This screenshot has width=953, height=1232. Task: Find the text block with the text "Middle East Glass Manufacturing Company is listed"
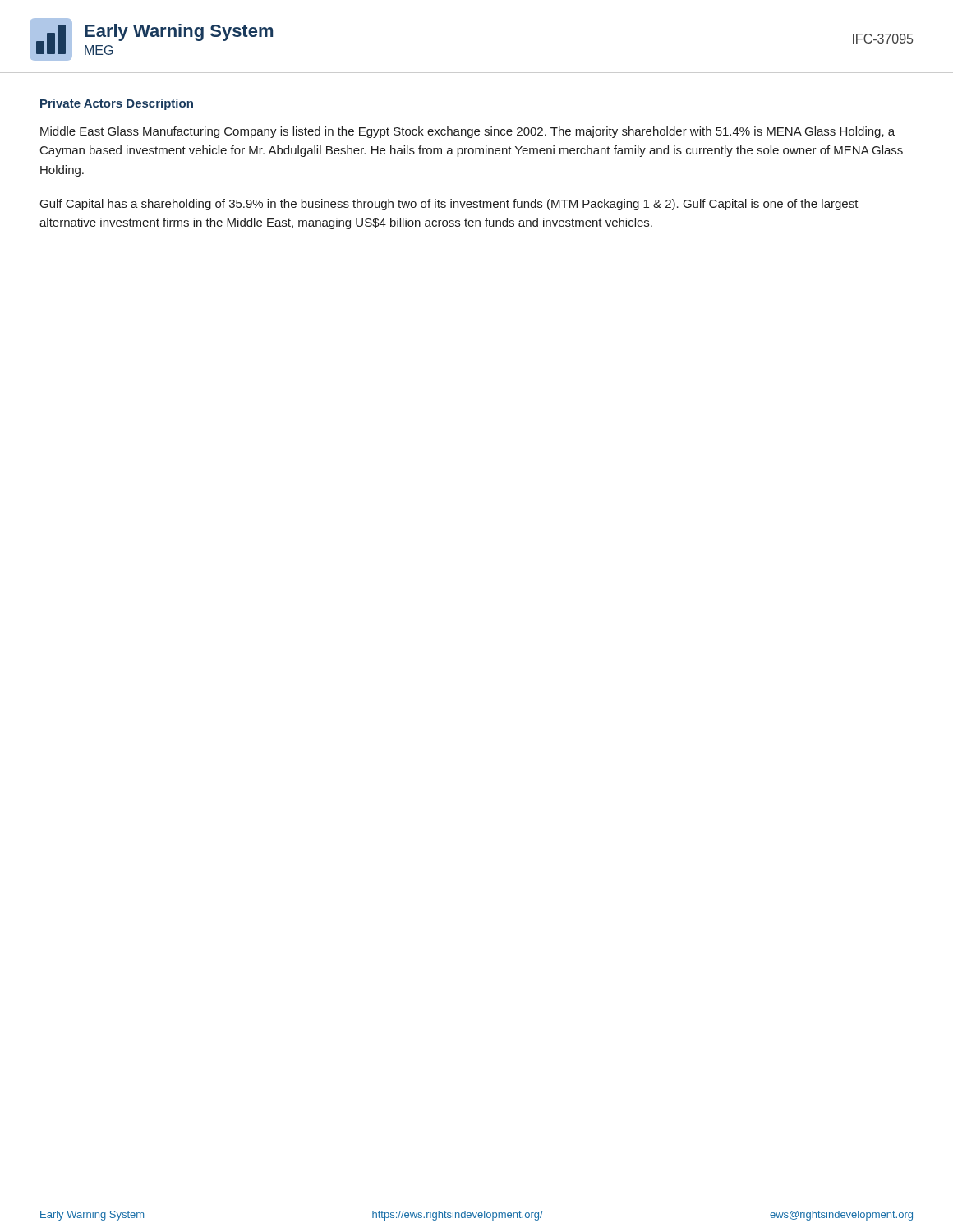click(x=471, y=150)
